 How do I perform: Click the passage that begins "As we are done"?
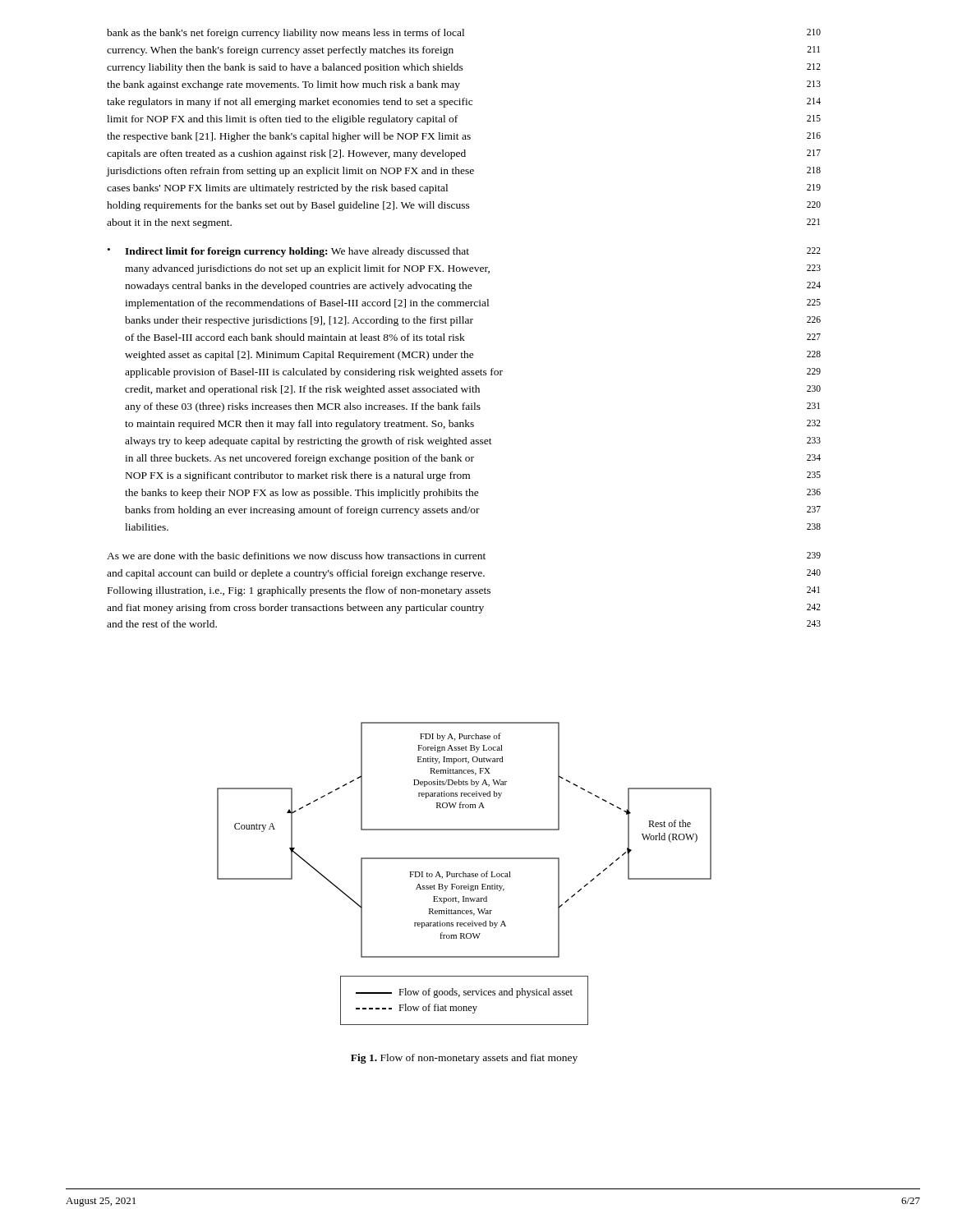pyautogui.click(x=464, y=591)
